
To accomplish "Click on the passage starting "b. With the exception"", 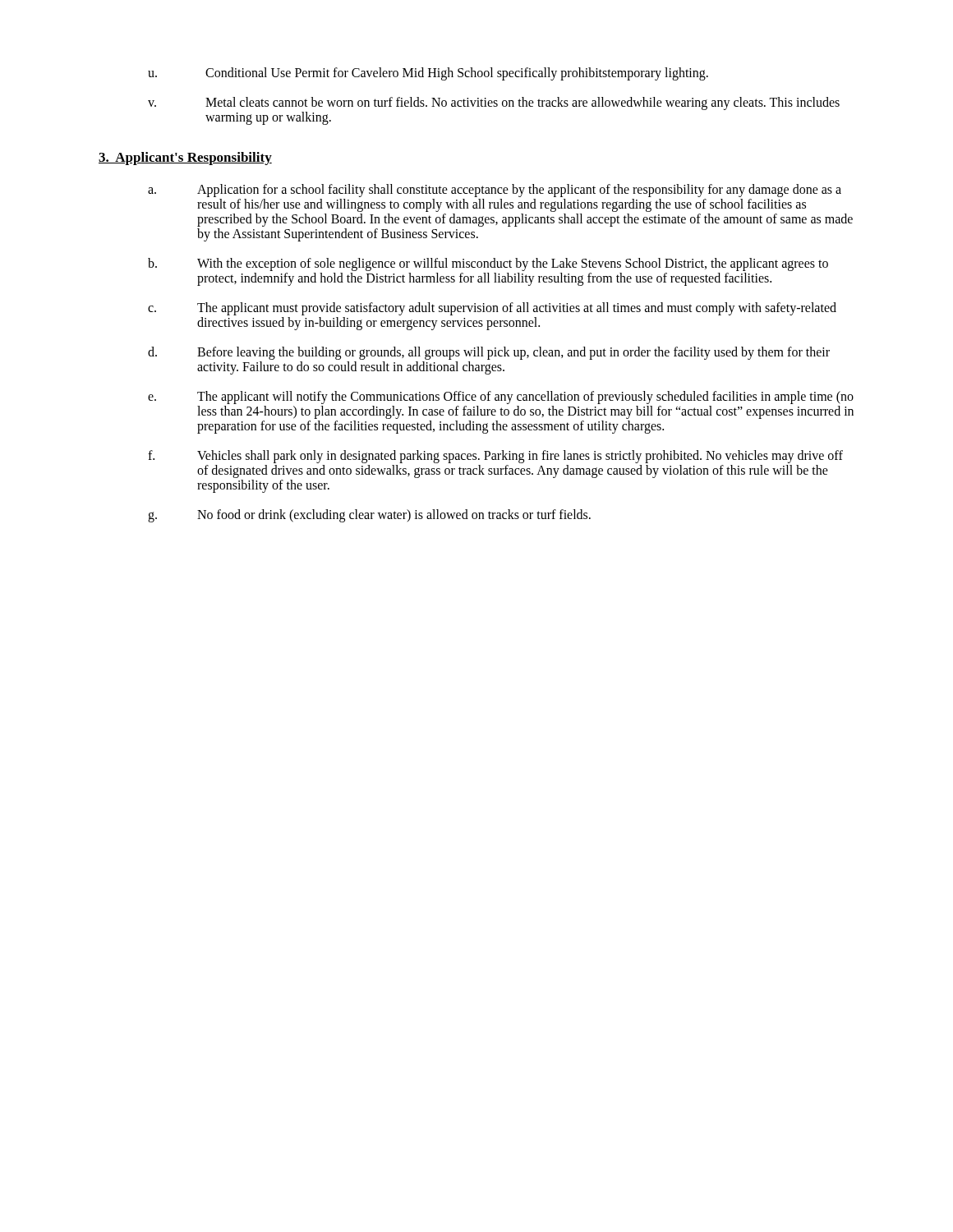I will (501, 271).
